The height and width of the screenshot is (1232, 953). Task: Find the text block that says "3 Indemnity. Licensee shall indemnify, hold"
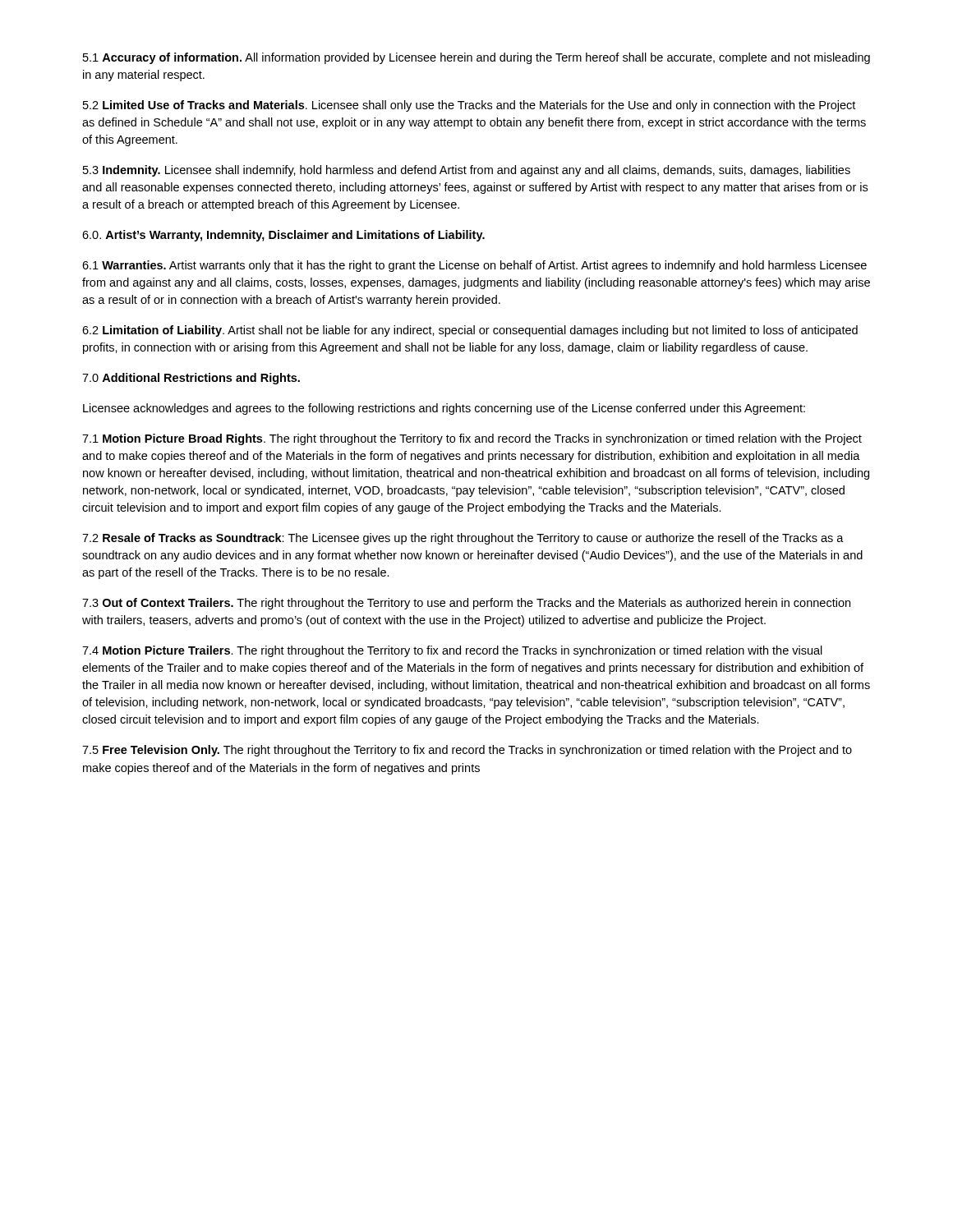(476, 188)
